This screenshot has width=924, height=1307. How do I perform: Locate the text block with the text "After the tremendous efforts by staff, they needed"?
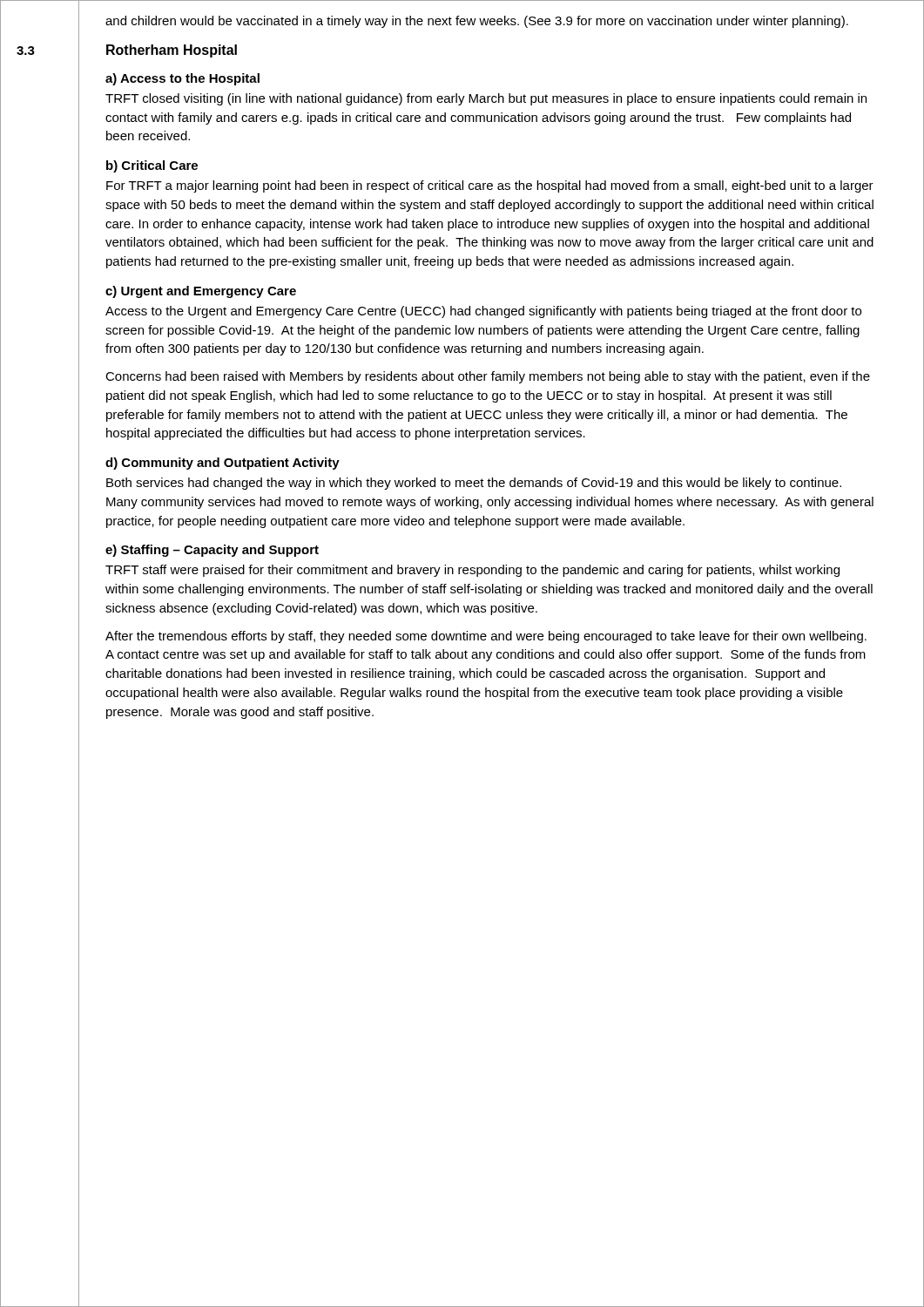[x=488, y=673]
